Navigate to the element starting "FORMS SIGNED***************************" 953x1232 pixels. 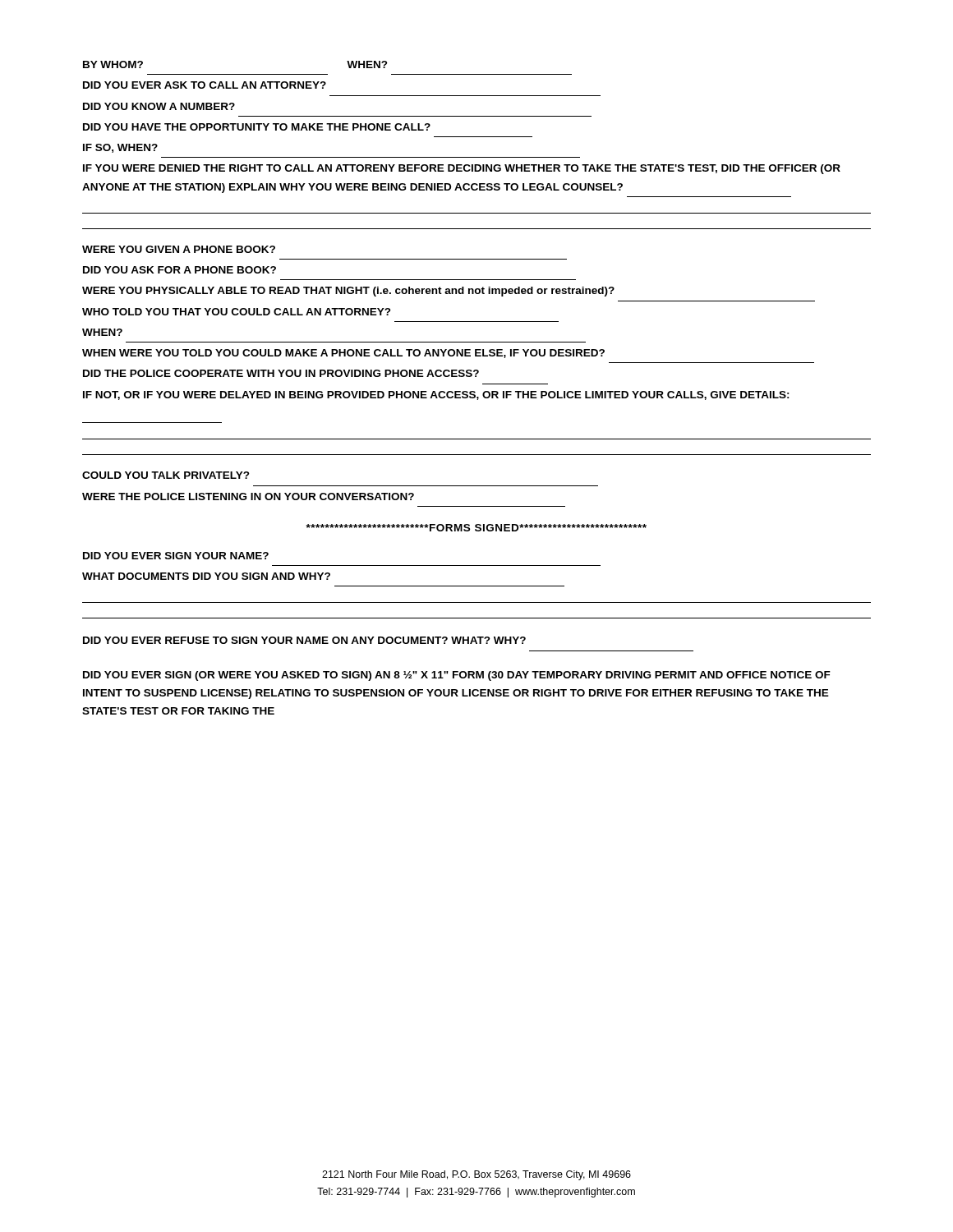tap(476, 528)
